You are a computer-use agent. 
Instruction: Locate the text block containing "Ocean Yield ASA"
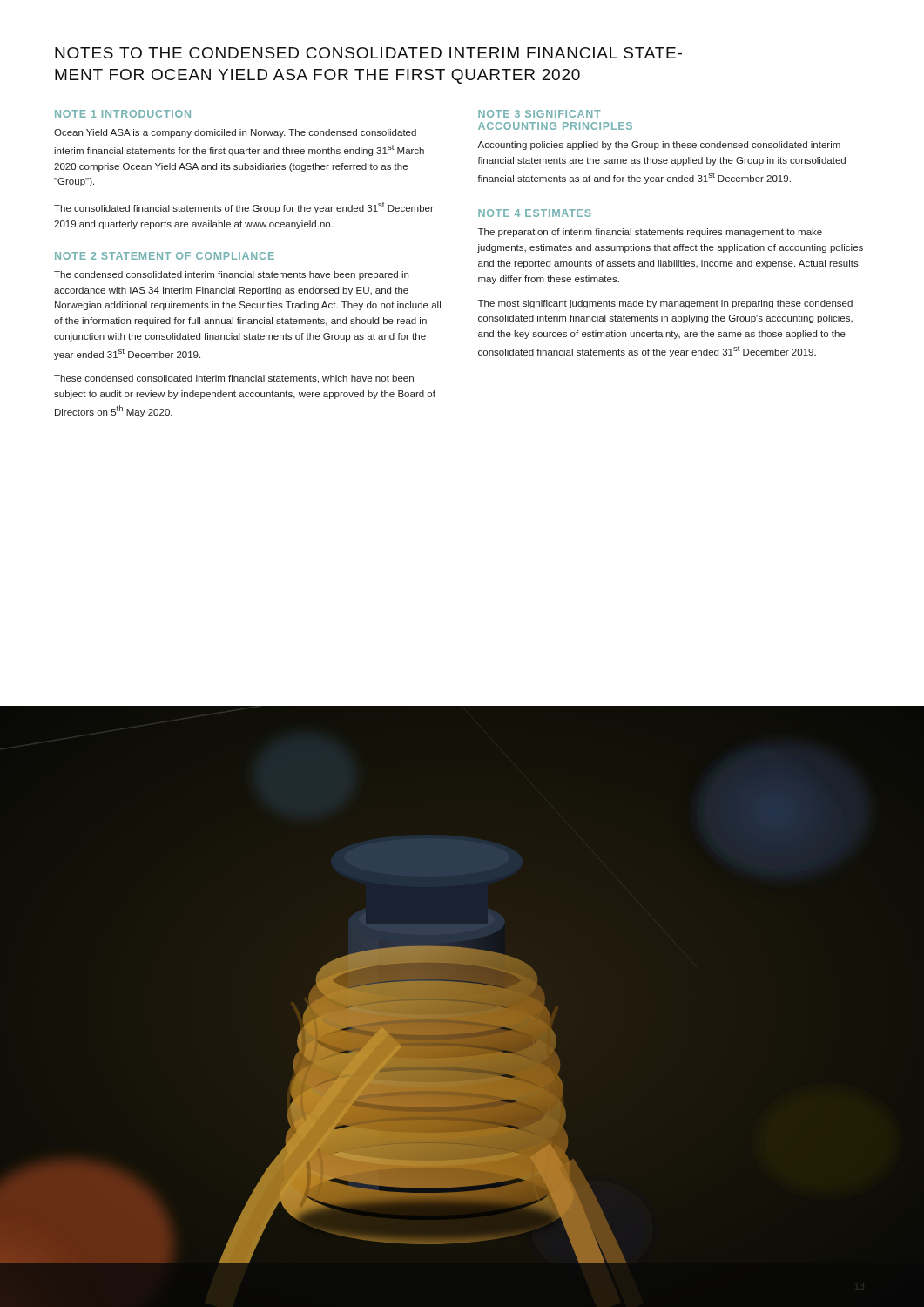[250, 179]
